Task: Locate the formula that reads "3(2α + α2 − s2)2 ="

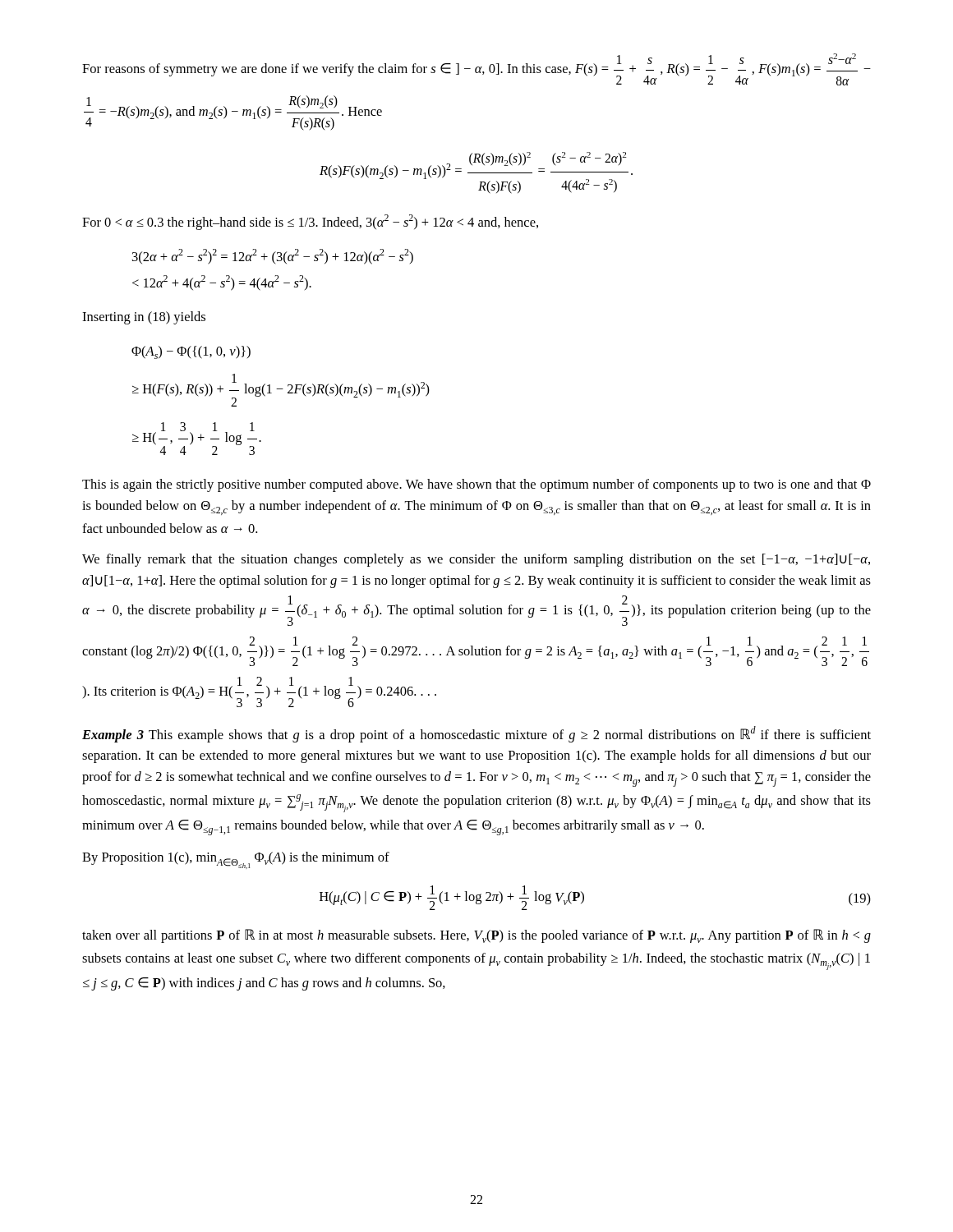Action: tap(273, 257)
